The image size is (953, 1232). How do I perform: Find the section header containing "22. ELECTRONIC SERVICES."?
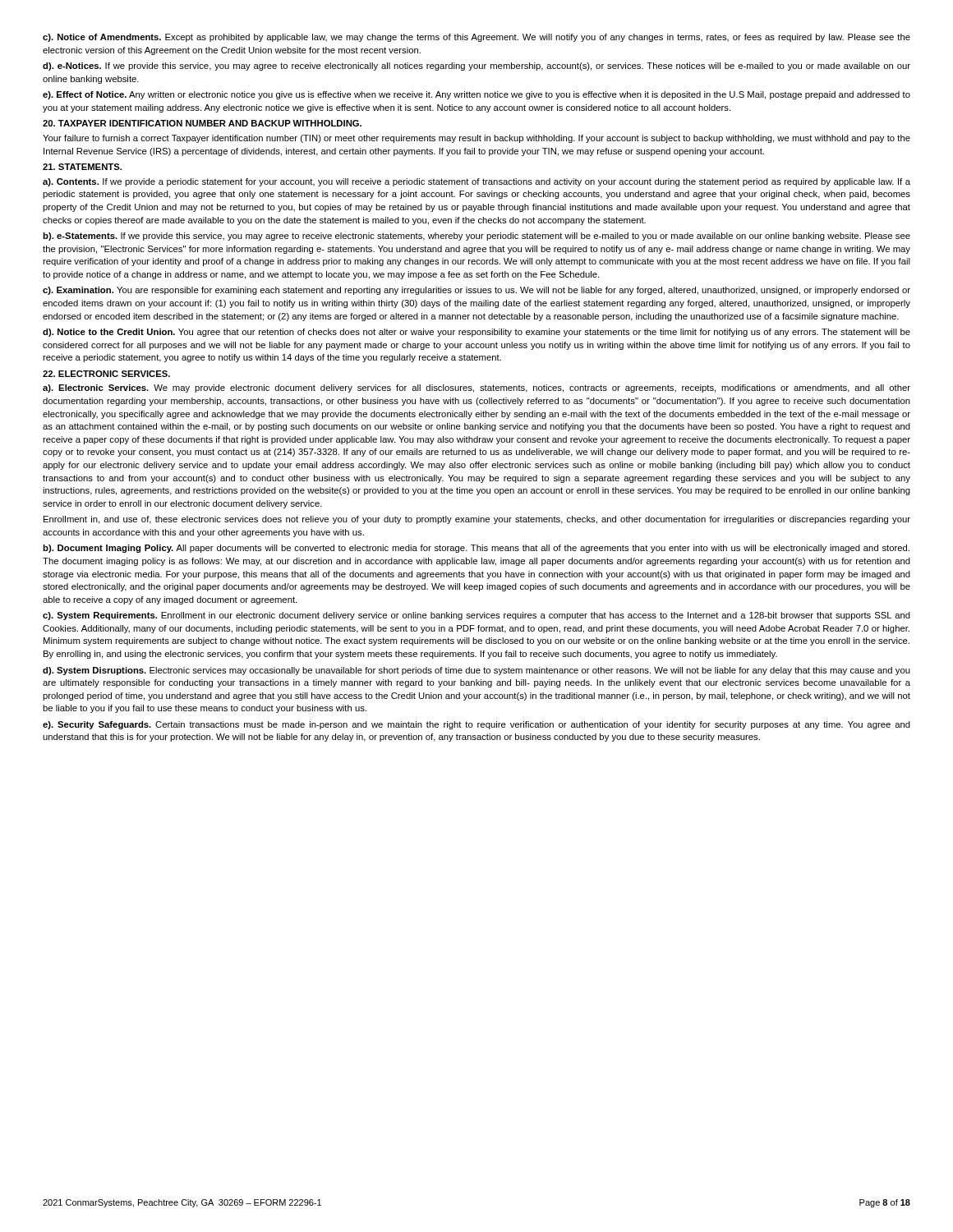106,374
